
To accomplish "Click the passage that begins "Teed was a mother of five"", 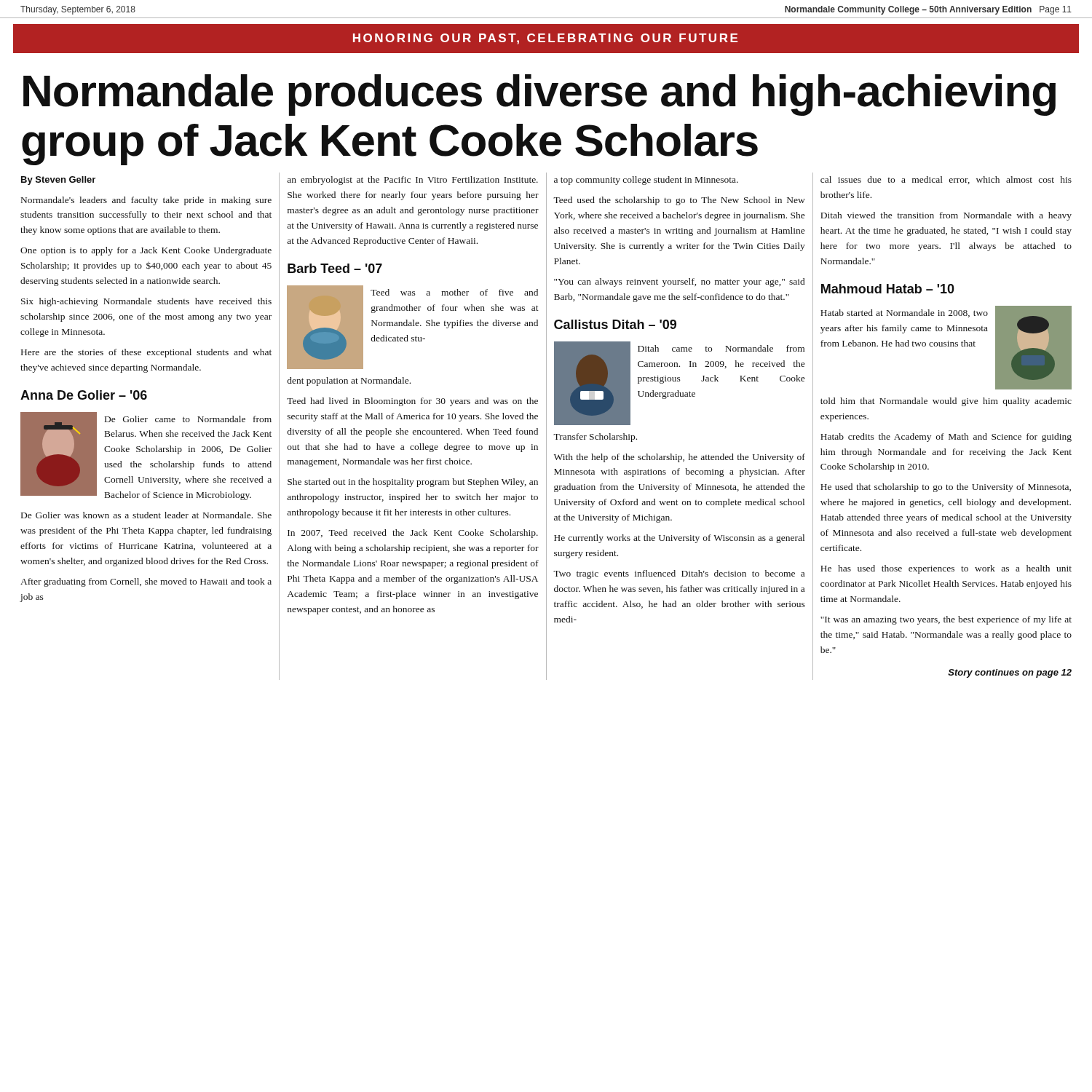I will pyautogui.click(x=413, y=316).
